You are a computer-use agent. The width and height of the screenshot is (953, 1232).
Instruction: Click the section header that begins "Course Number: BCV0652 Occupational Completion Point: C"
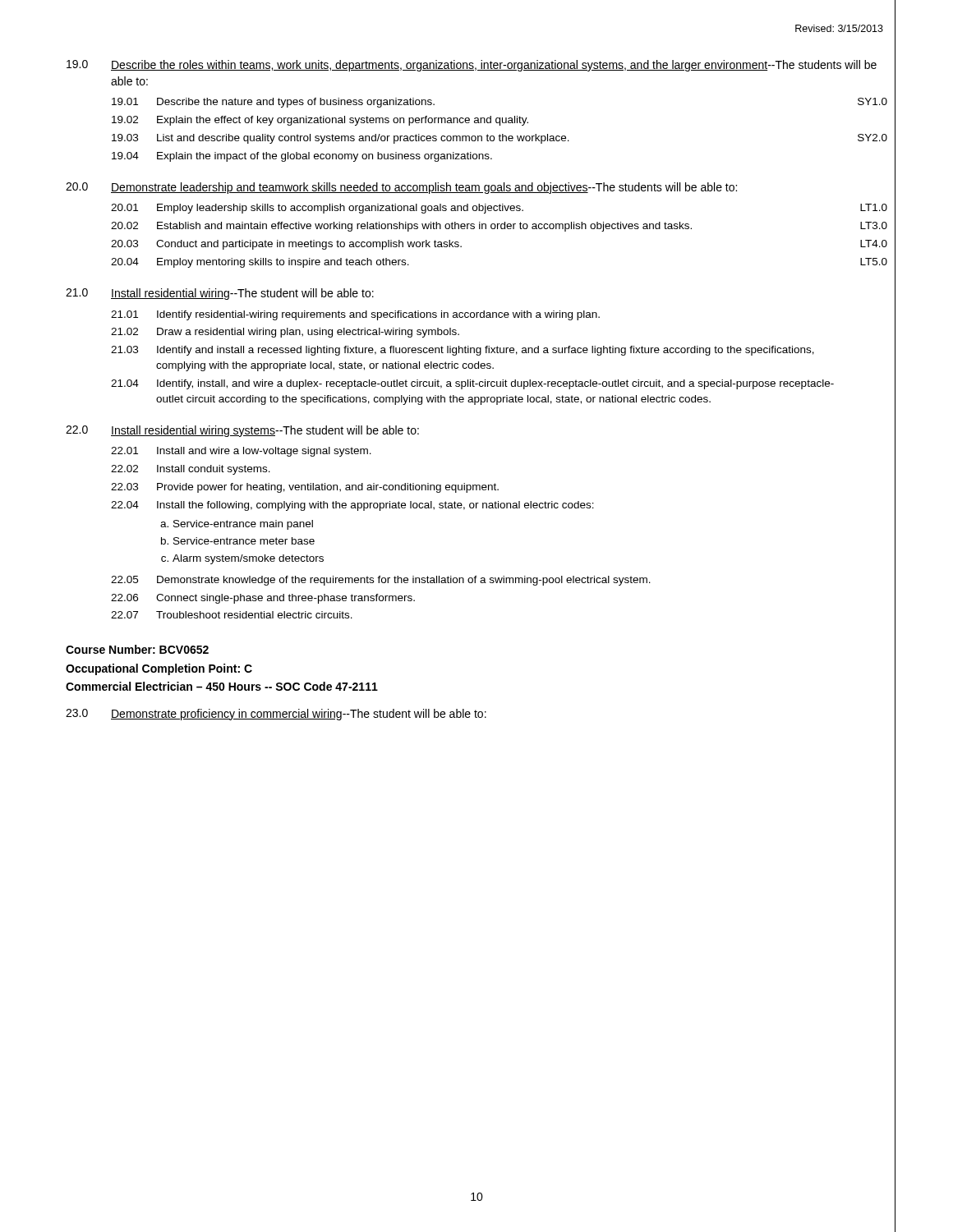coord(222,668)
